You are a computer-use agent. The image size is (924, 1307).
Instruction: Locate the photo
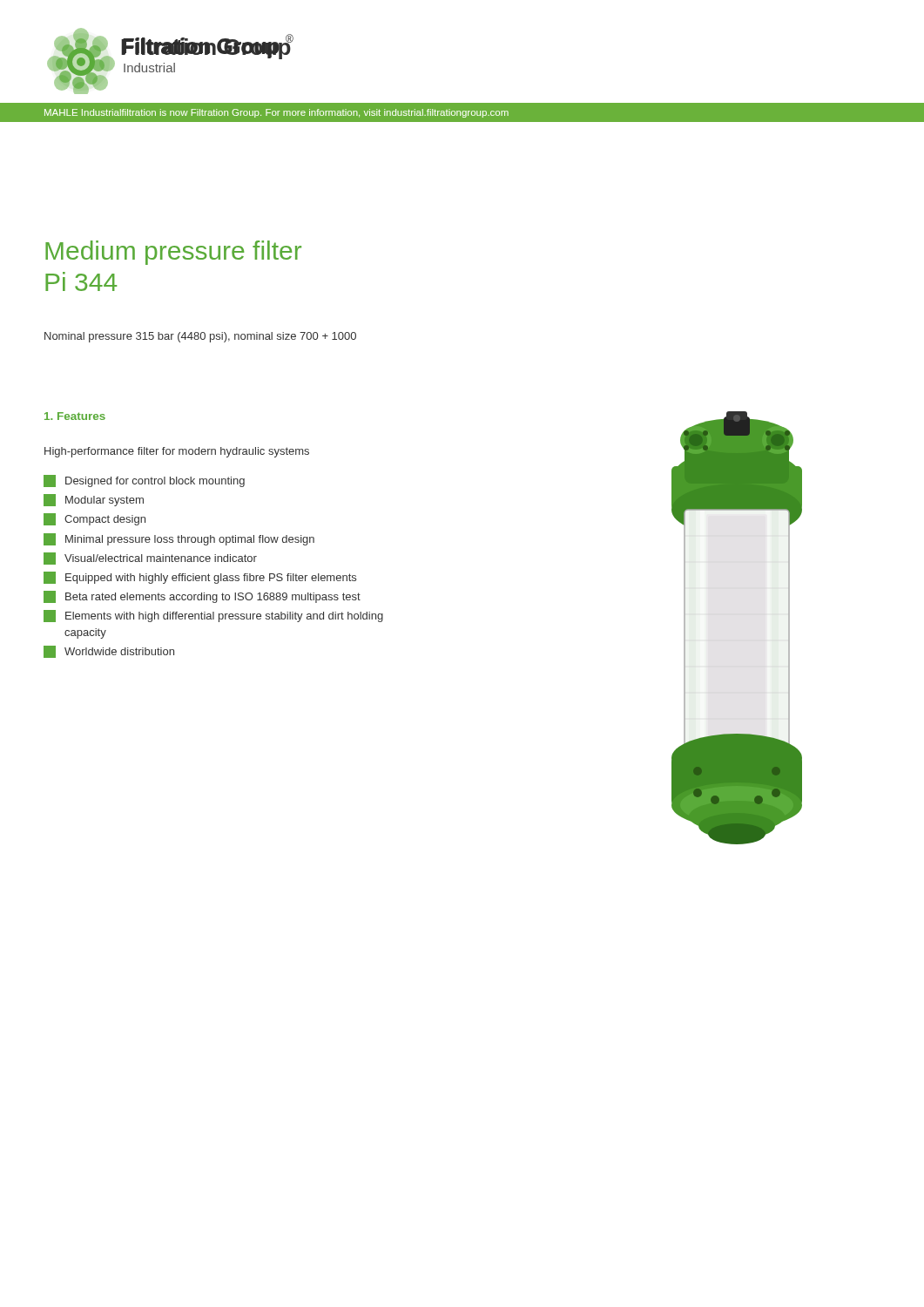click(x=737, y=627)
